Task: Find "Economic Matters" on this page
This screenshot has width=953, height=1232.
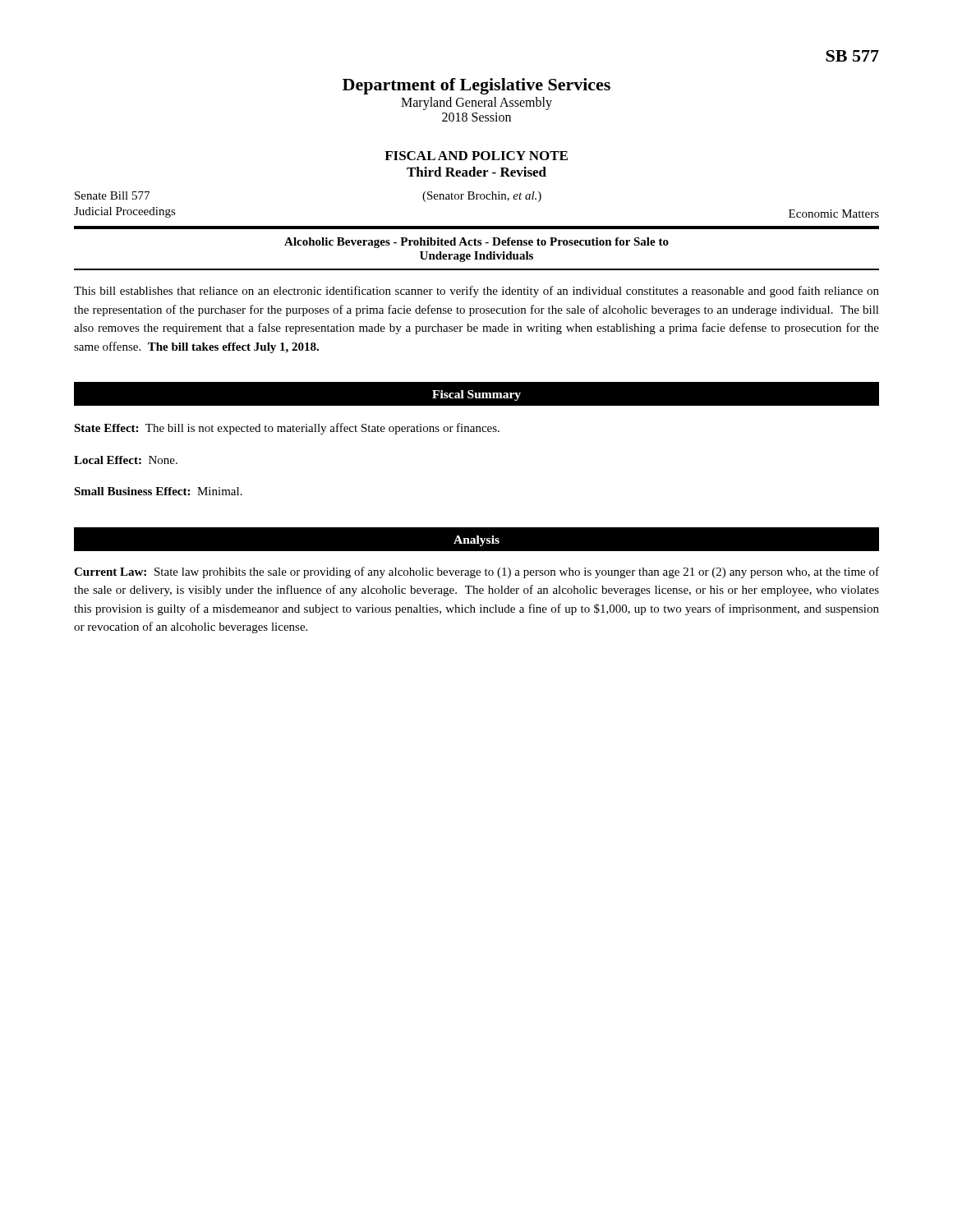Action: (x=834, y=214)
